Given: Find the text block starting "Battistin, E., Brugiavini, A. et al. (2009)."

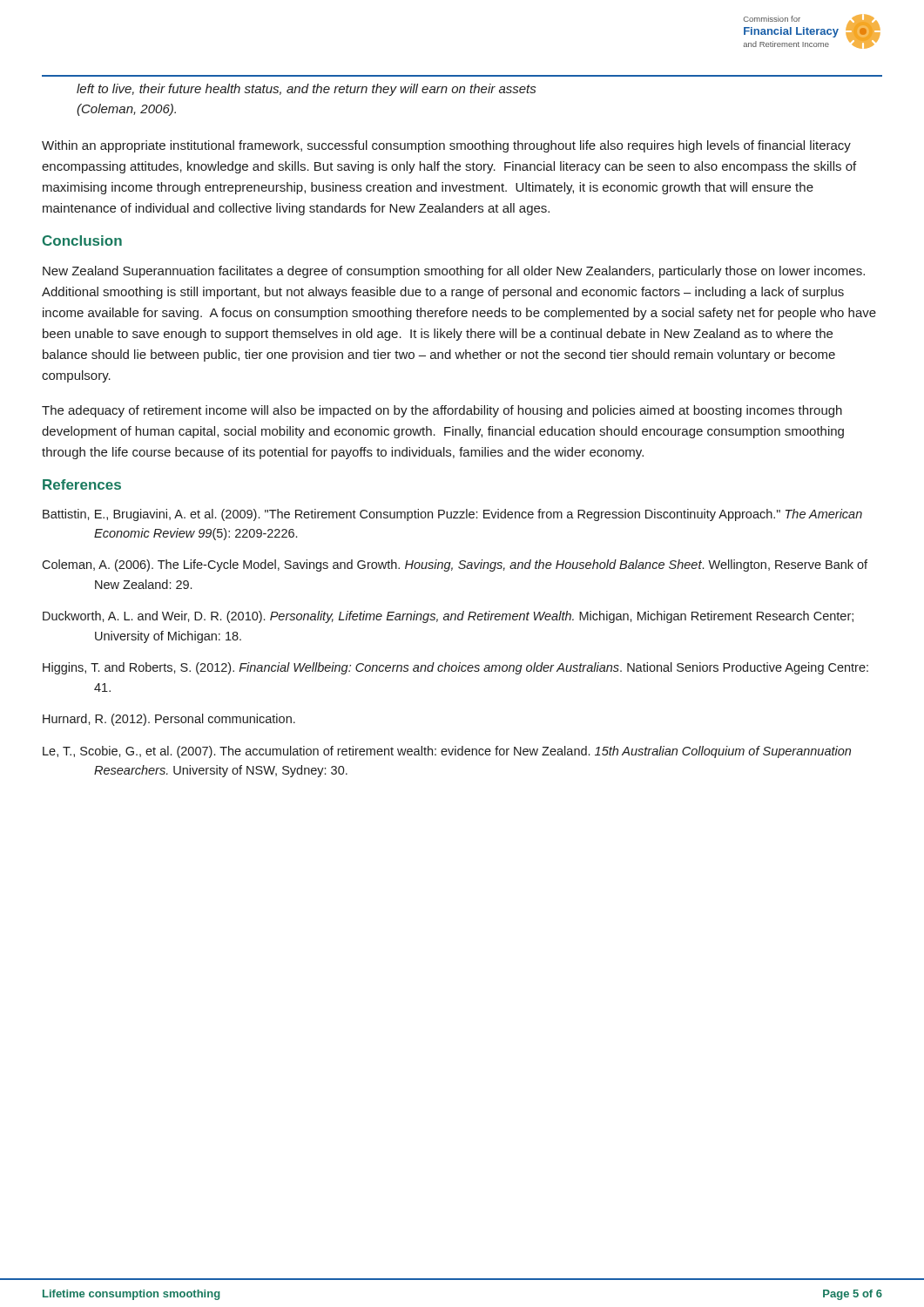Looking at the screenshot, I should 452,523.
